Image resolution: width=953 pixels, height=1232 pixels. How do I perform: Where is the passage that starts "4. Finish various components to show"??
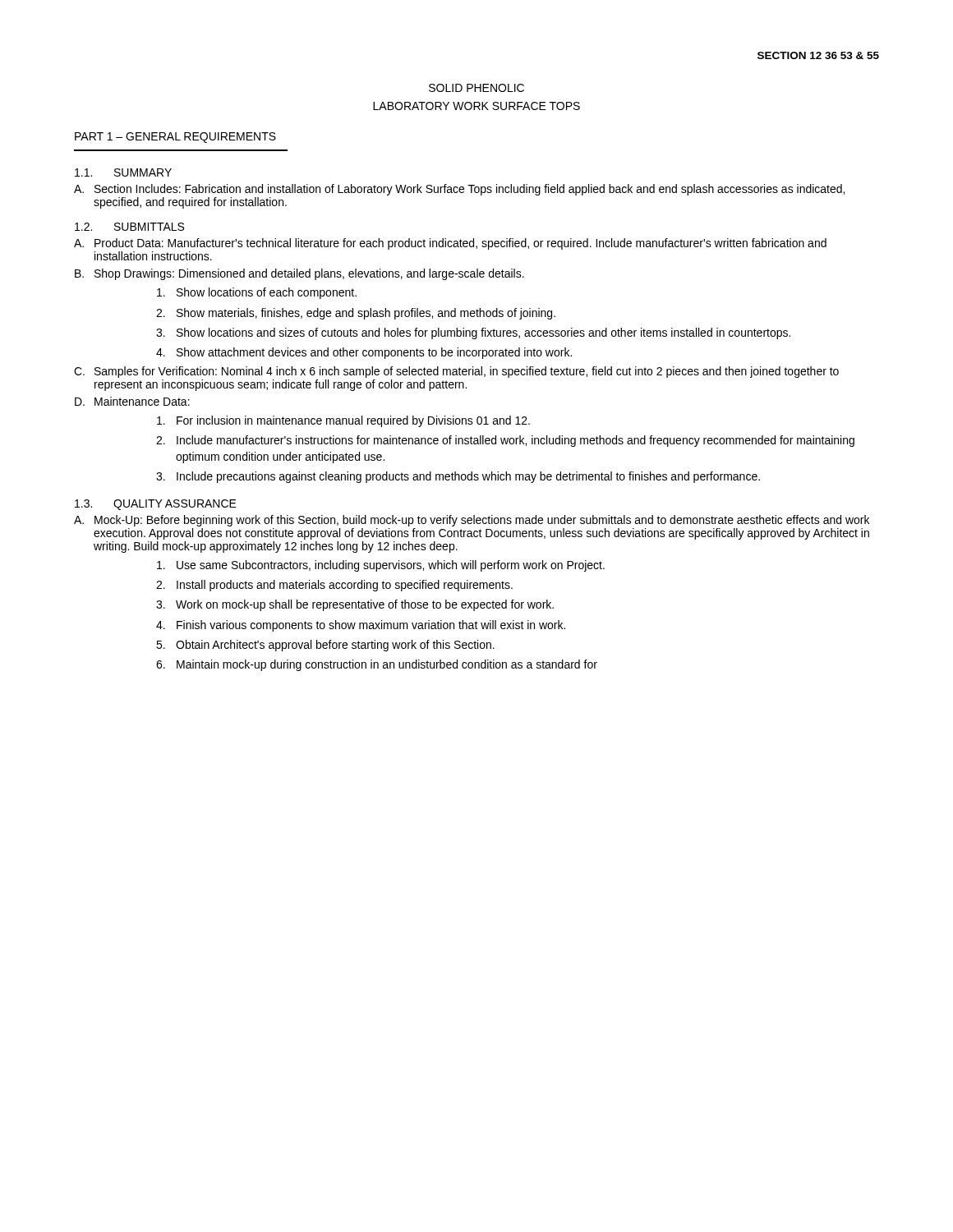point(518,625)
